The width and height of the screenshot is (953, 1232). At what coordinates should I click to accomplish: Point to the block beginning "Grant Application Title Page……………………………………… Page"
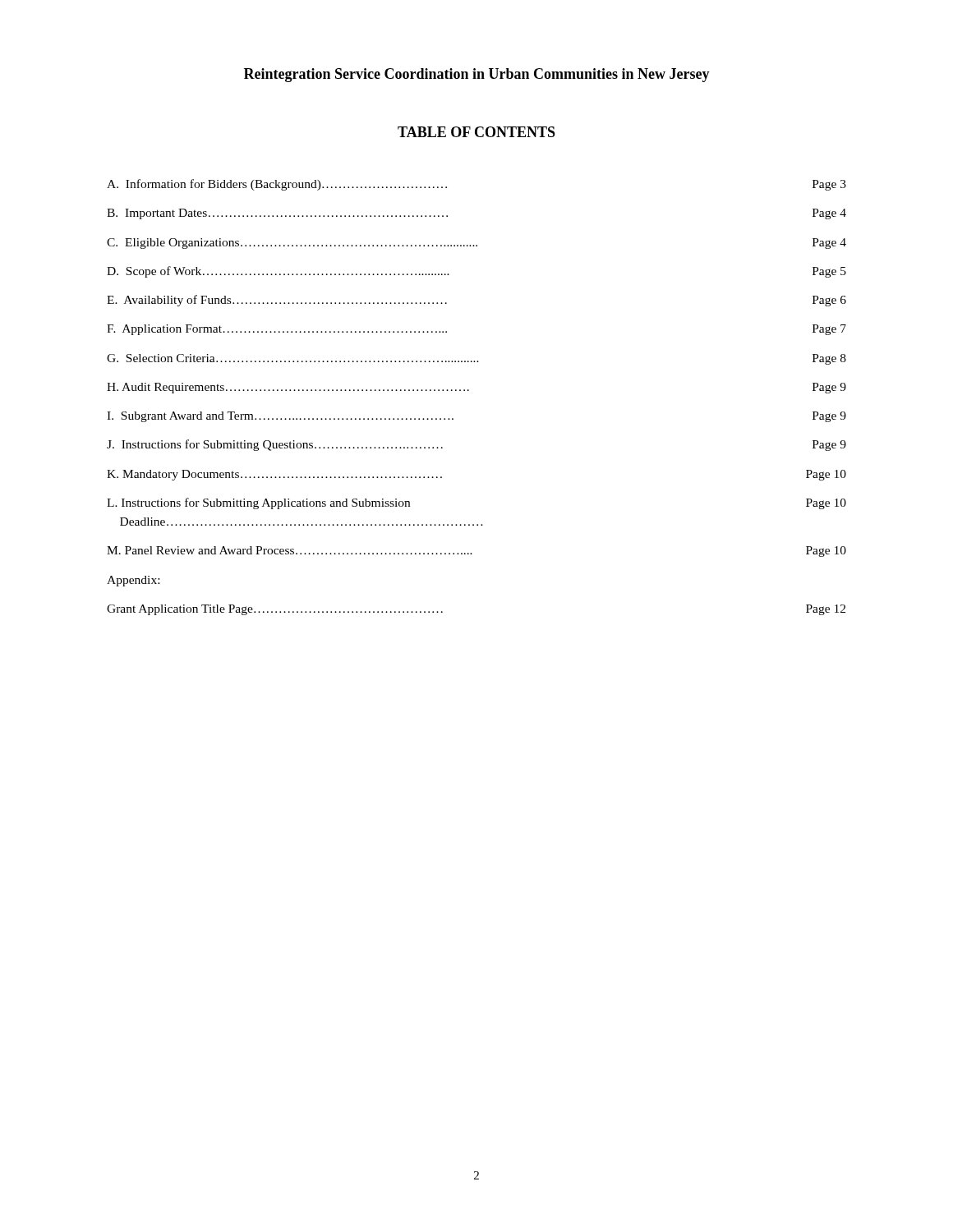[175, 610]
